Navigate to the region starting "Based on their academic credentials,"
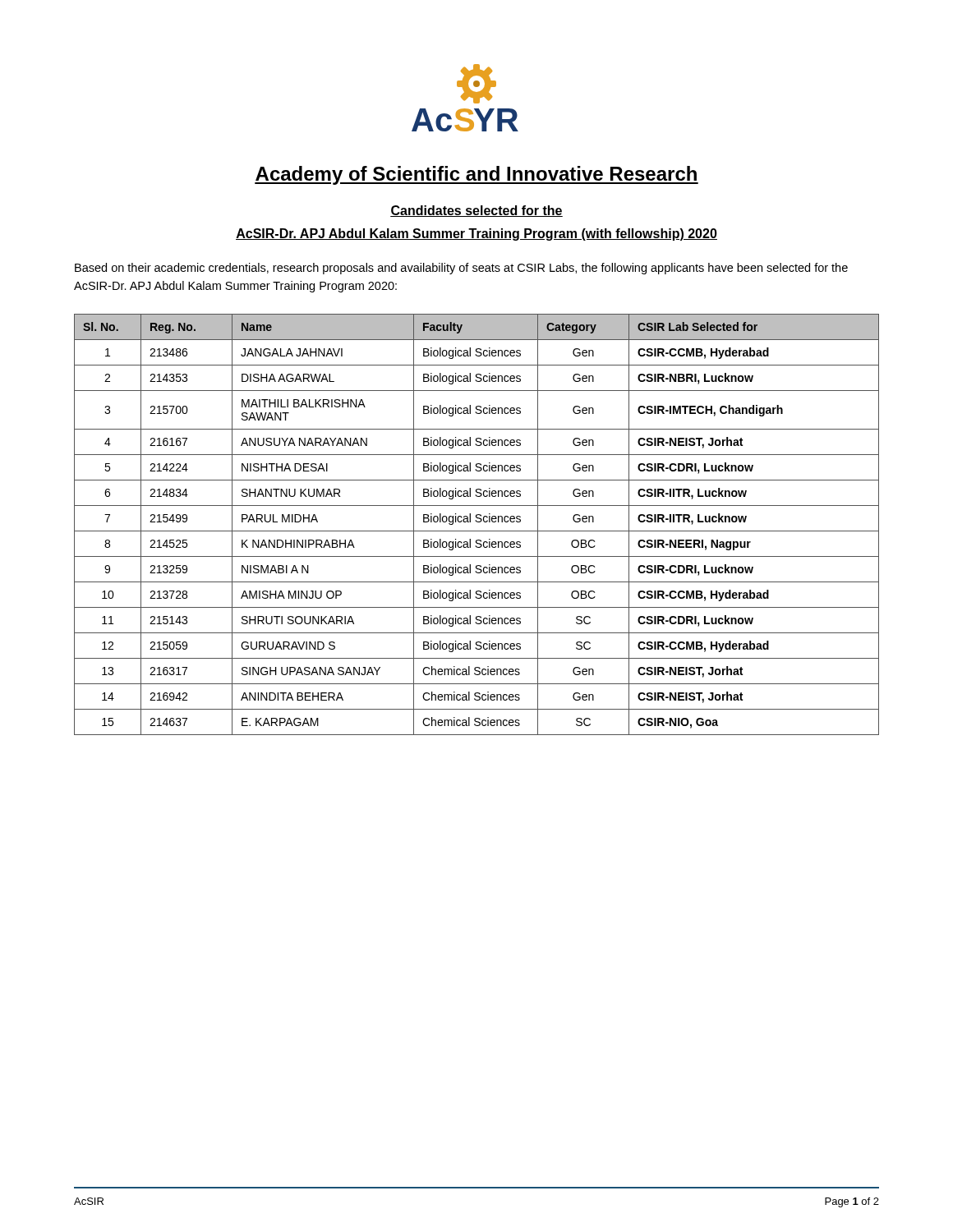Screen dimensions: 1232x953 coord(461,277)
